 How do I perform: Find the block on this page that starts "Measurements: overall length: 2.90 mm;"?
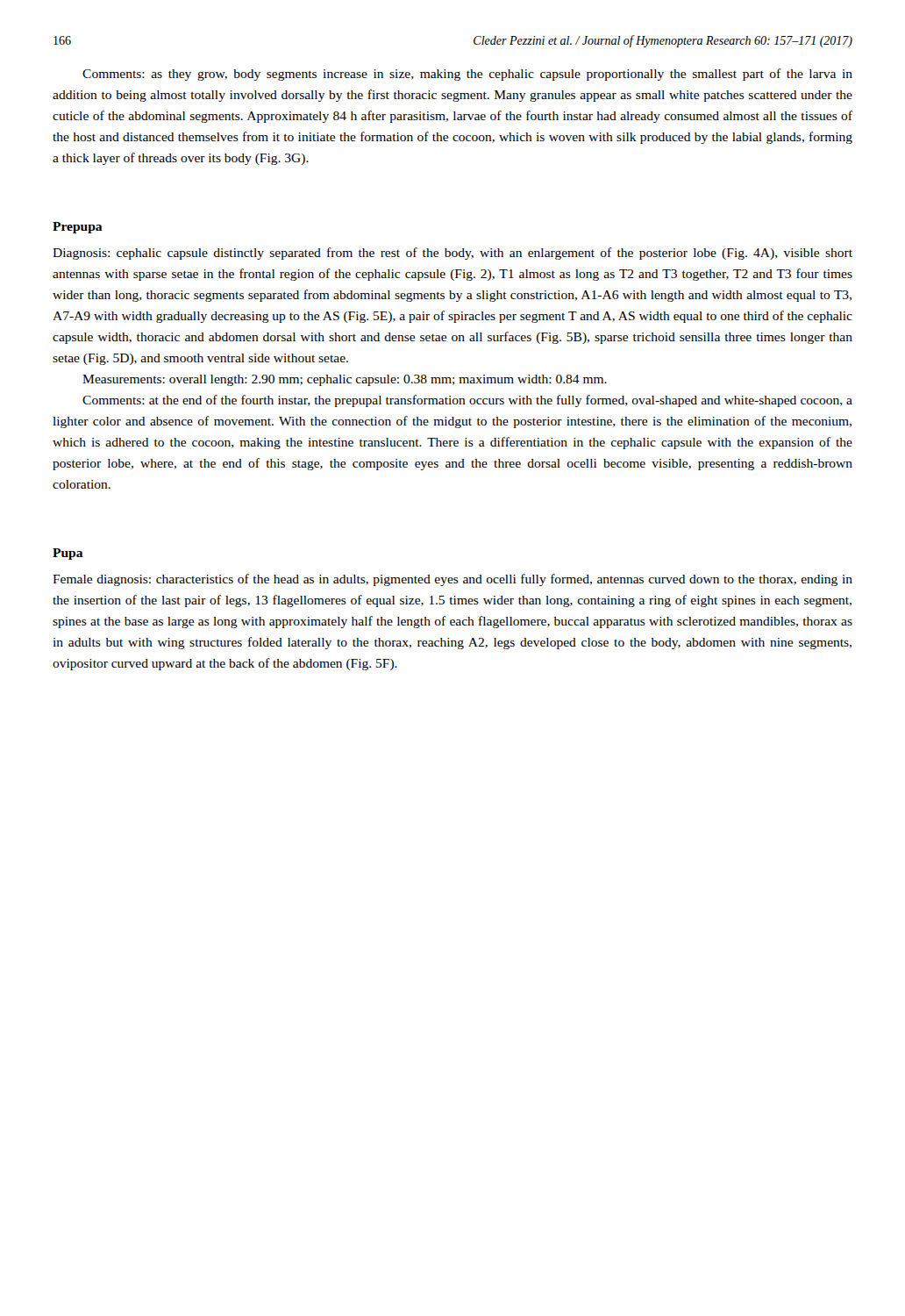(x=452, y=379)
